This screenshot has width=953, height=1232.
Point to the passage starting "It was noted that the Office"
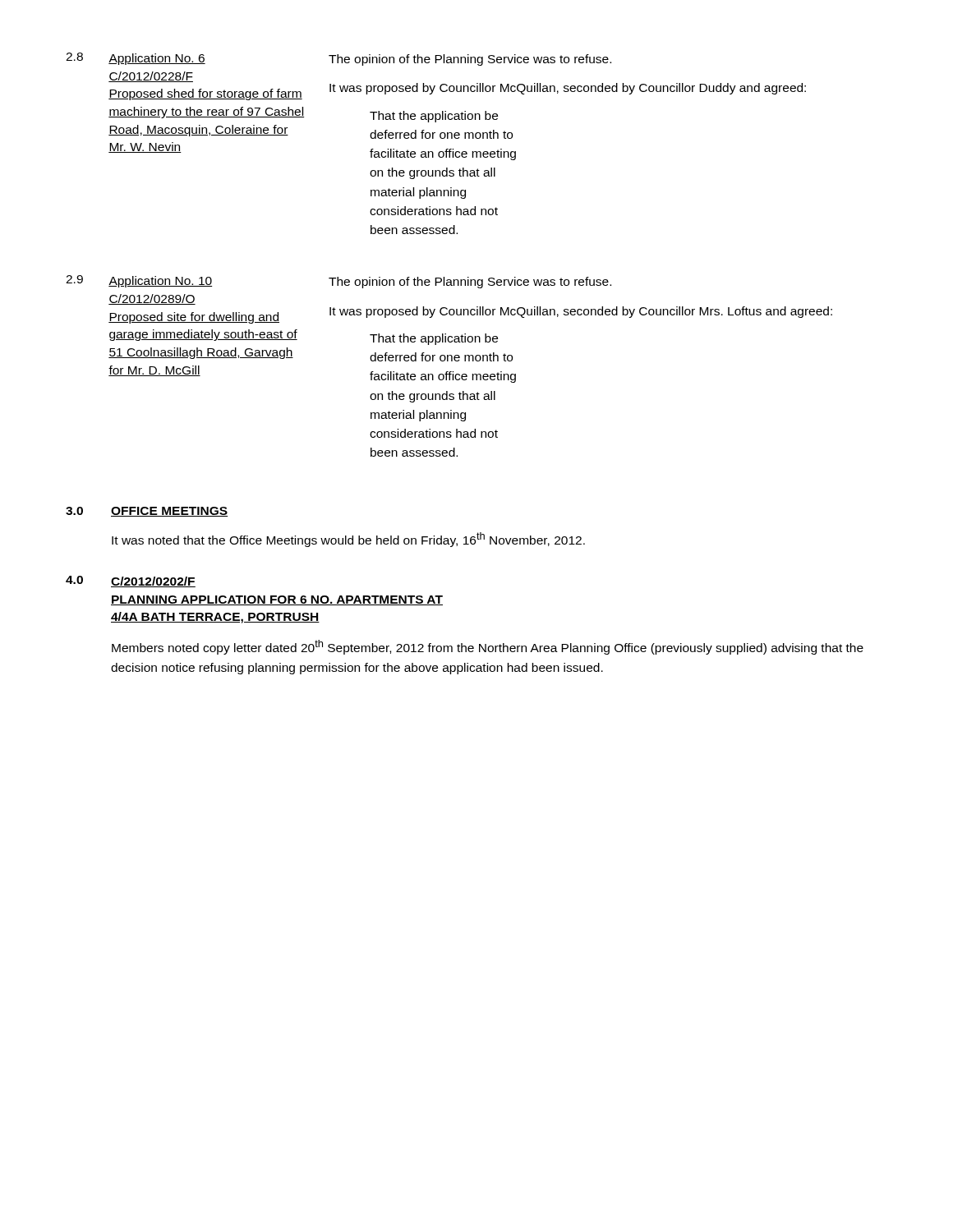[x=348, y=538]
